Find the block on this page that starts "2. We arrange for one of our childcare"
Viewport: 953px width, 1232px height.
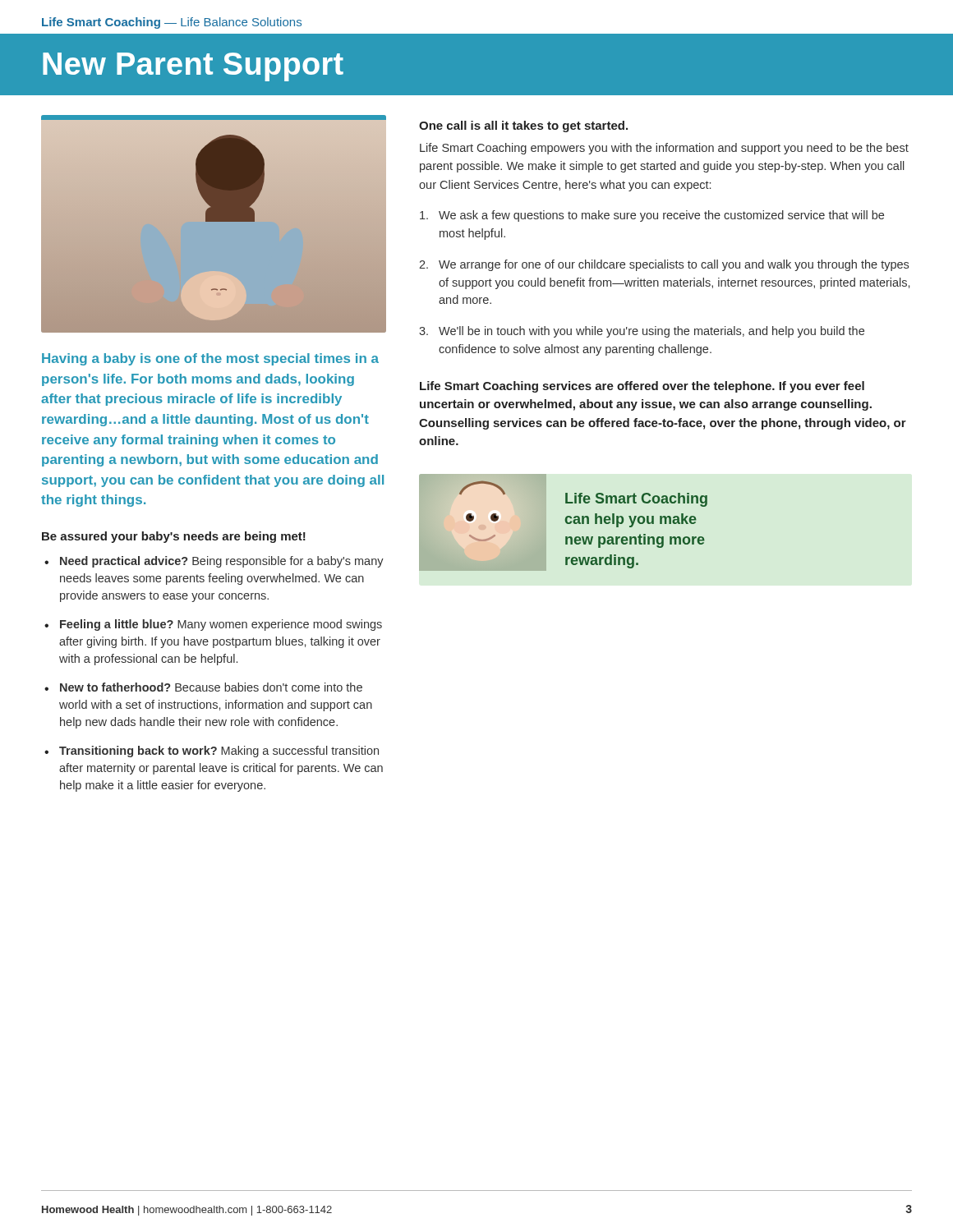pyautogui.click(x=665, y=283)
